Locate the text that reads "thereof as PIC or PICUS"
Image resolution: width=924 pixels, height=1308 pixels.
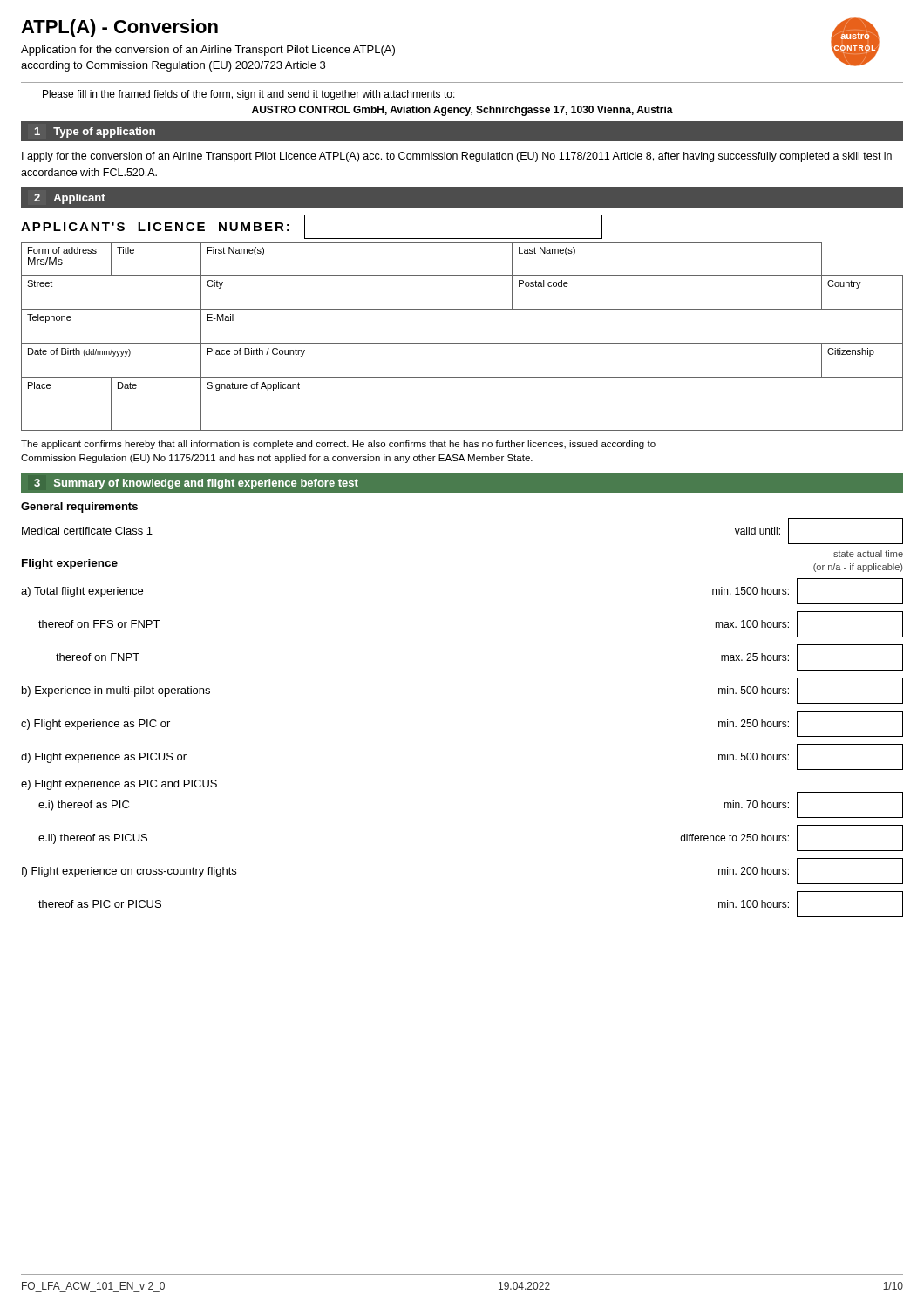100,904
